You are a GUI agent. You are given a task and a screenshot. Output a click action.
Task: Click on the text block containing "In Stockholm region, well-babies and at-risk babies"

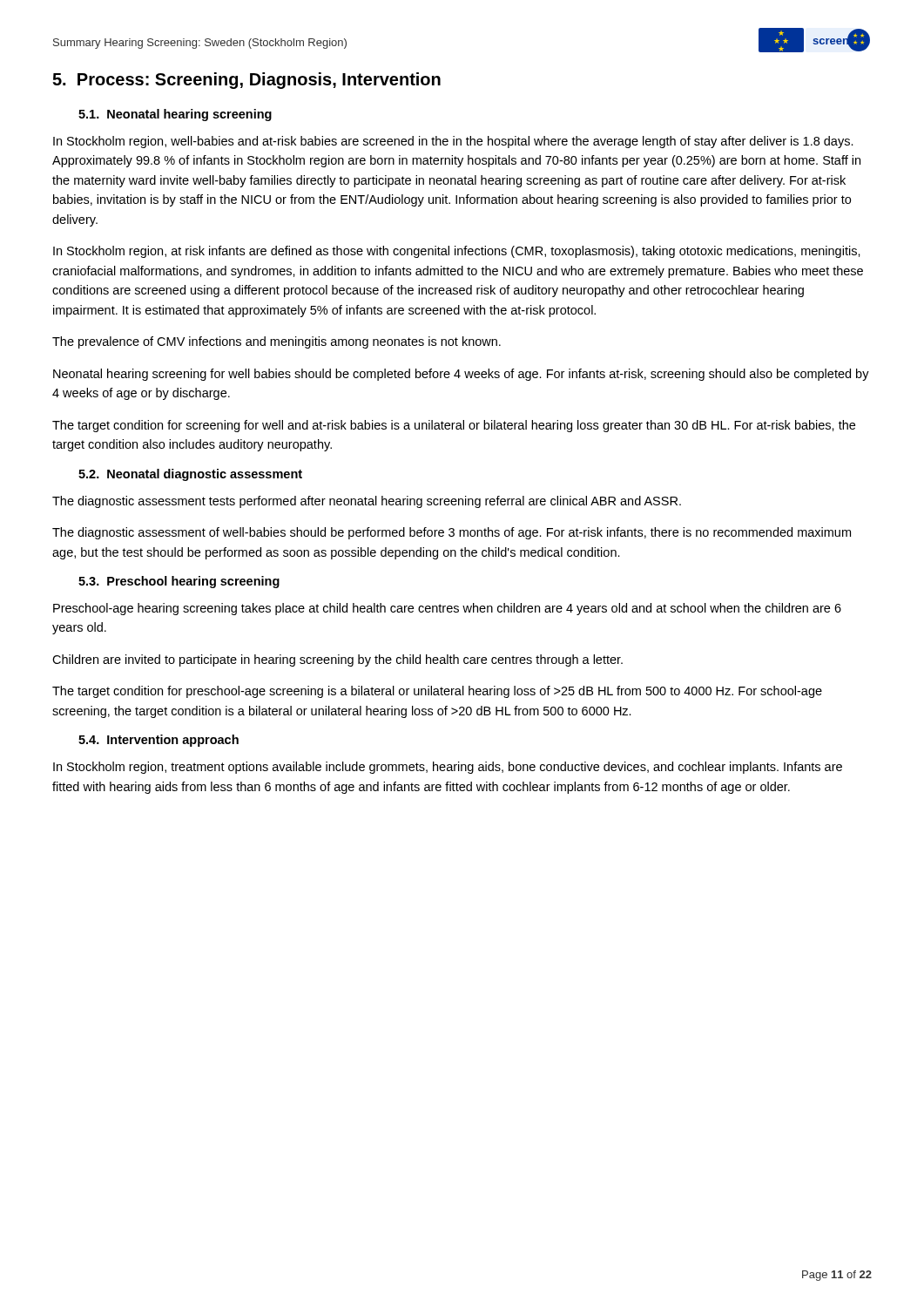462,181
